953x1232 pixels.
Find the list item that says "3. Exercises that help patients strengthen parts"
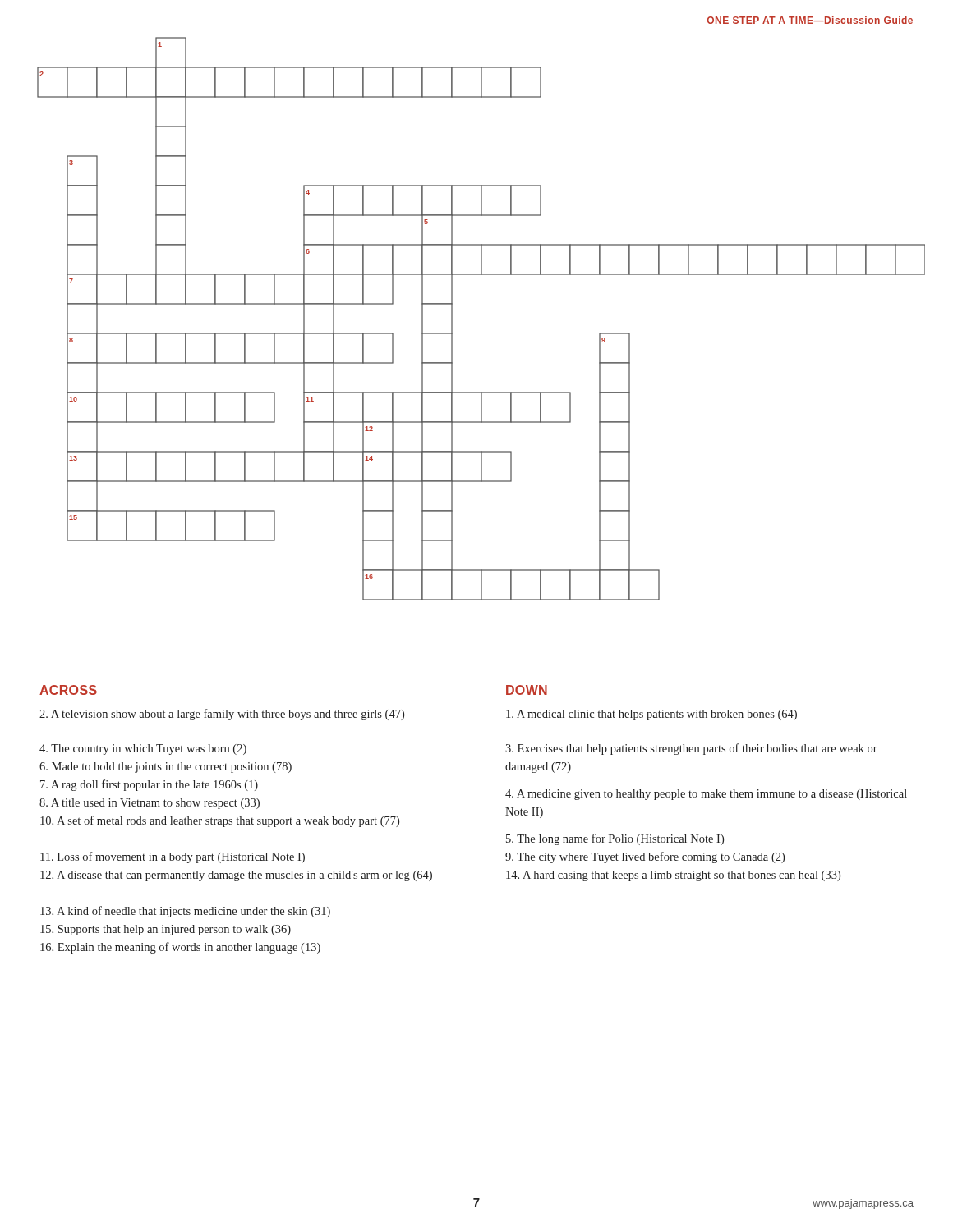tap(691, 757)
